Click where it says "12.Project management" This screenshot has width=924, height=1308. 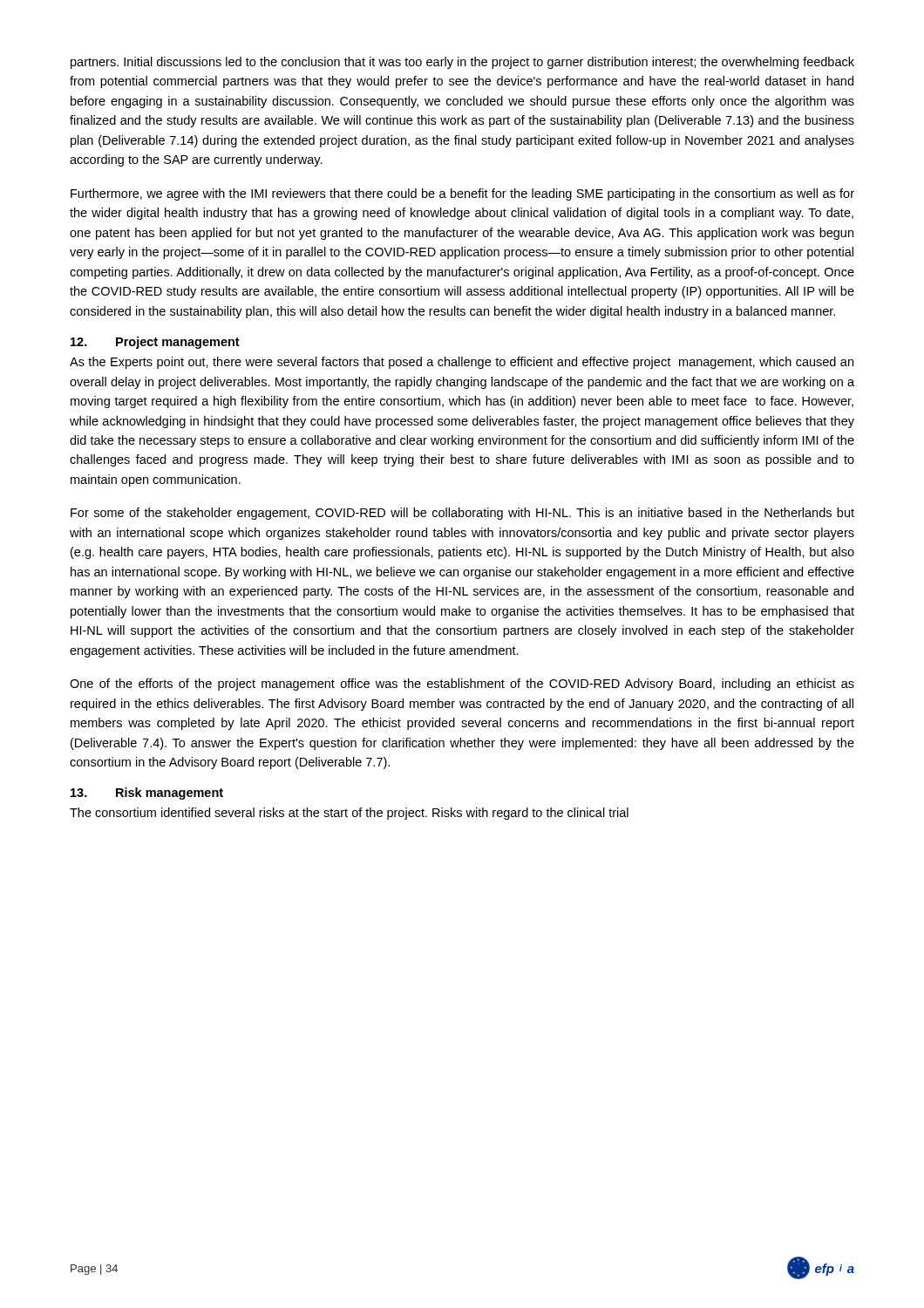(155, 342)
